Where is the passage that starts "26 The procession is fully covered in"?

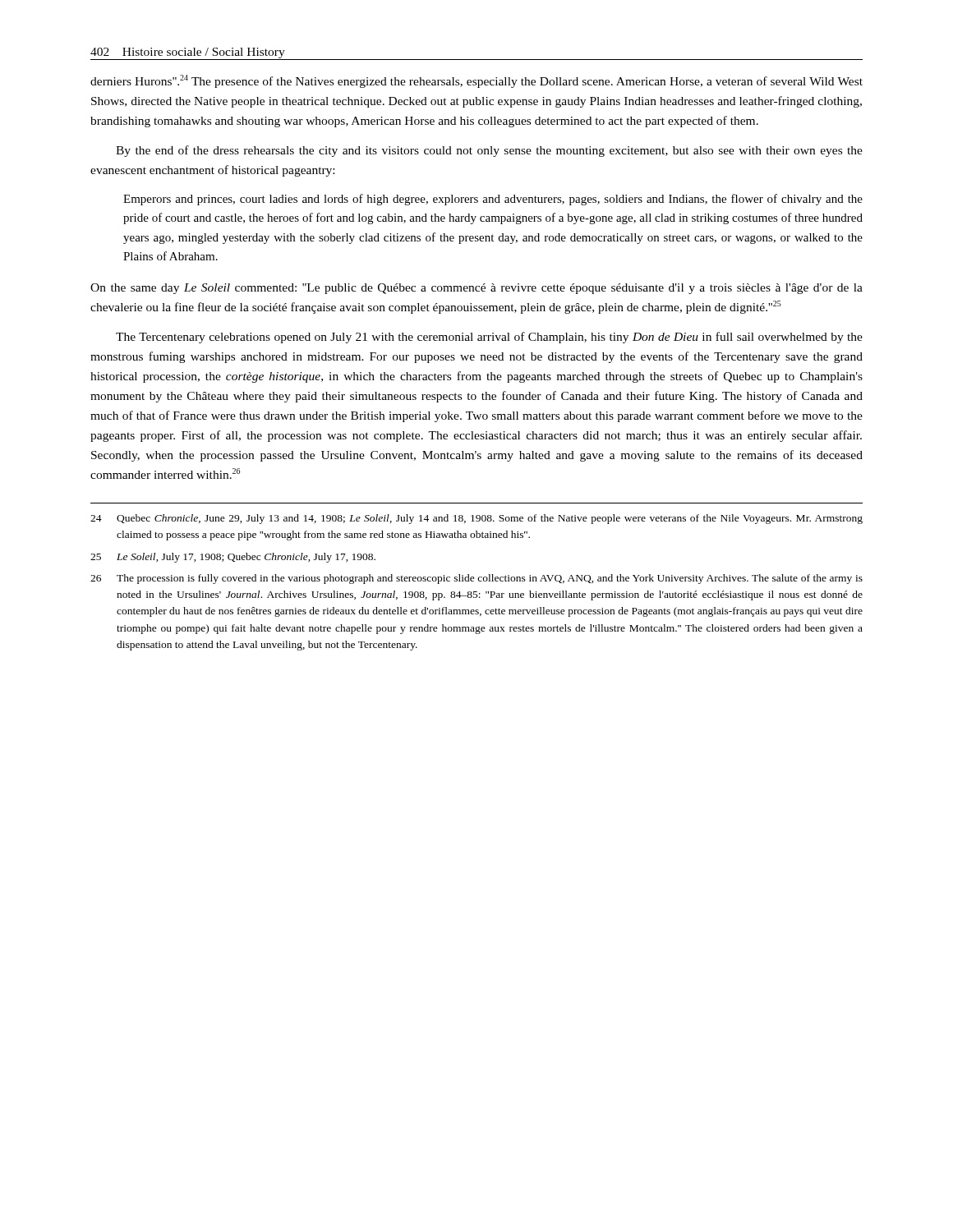click(476, 612)
